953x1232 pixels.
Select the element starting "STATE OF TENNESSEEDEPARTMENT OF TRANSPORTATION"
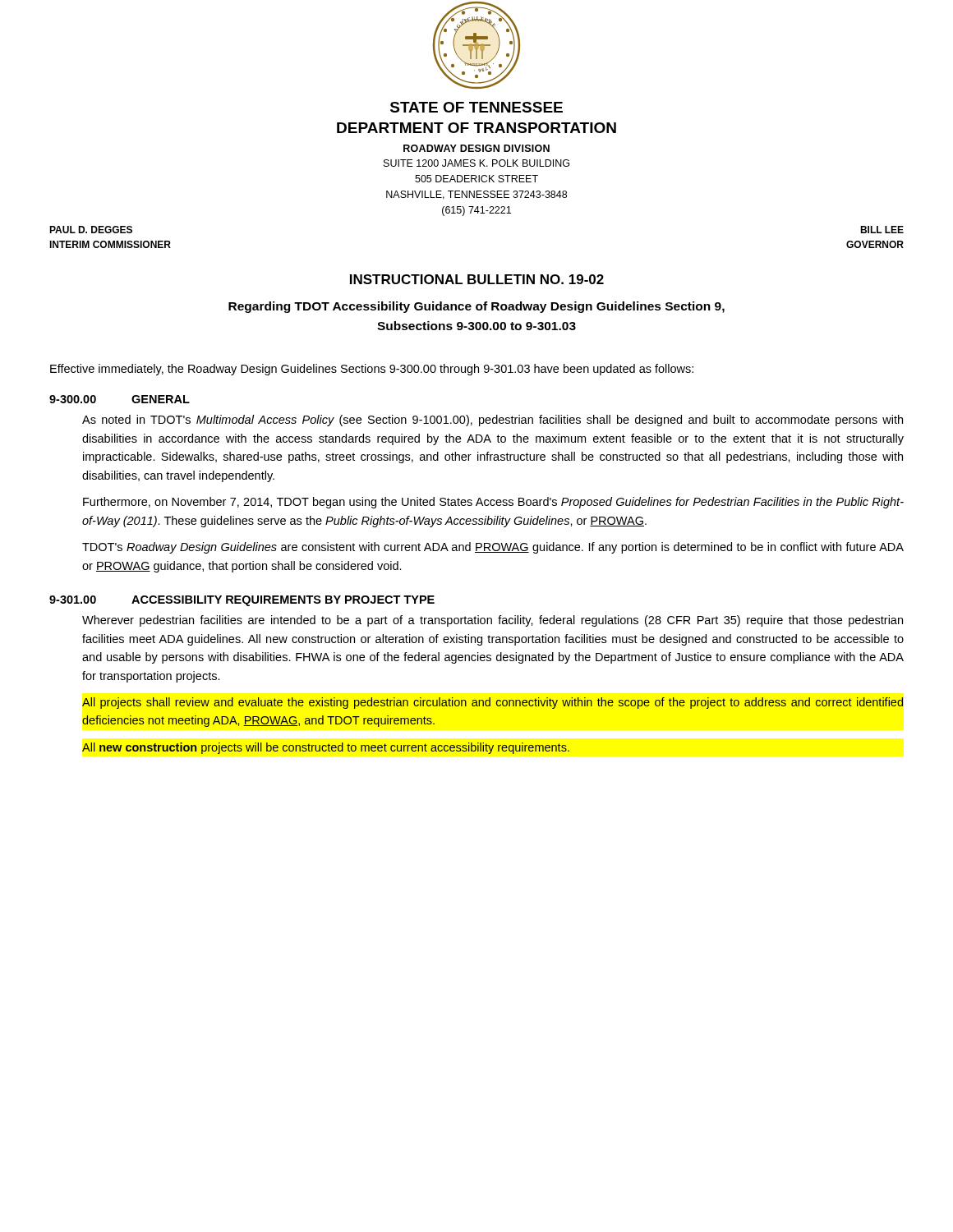[476, 118]
